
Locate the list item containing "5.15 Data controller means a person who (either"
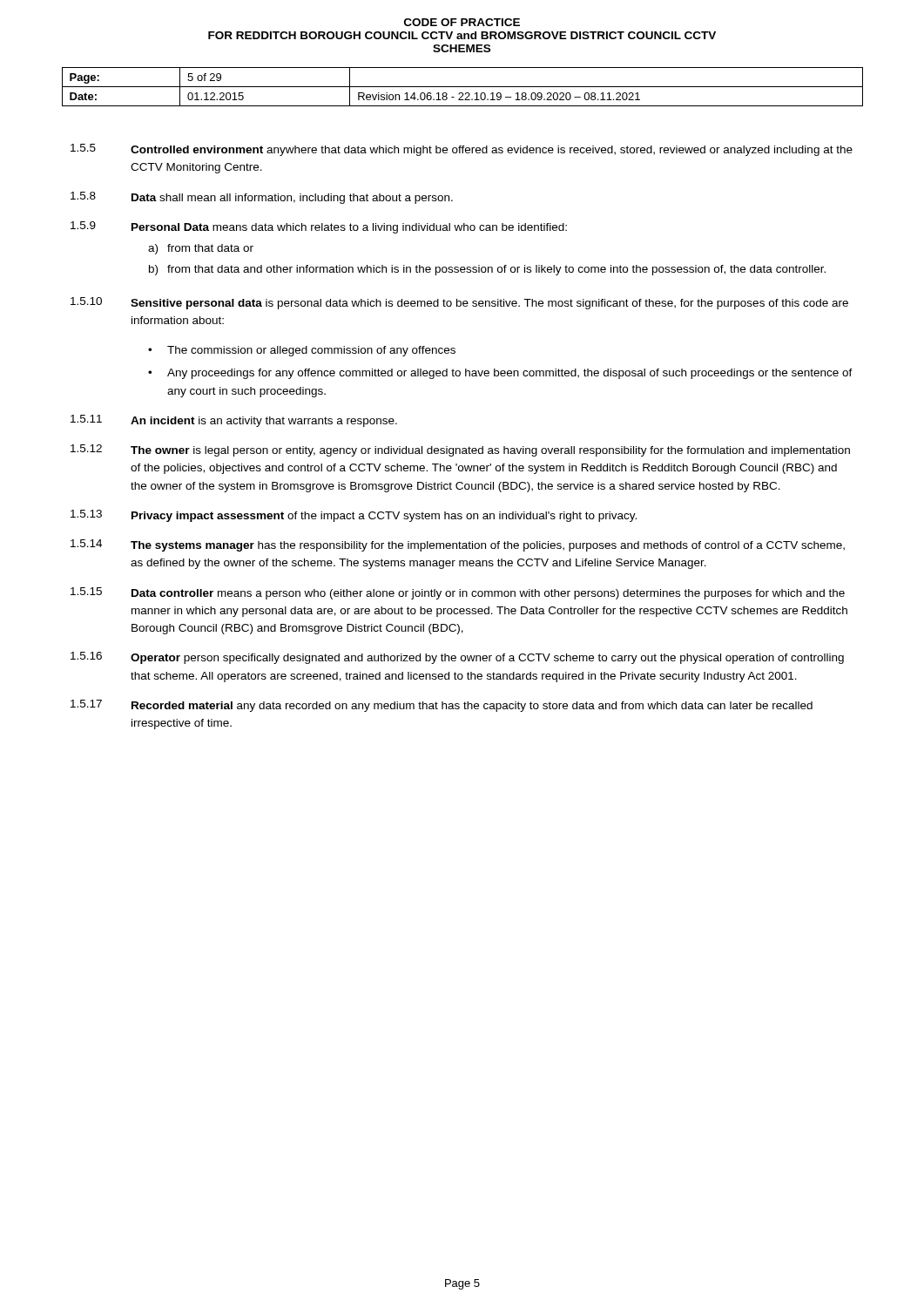tap(462, 611)
